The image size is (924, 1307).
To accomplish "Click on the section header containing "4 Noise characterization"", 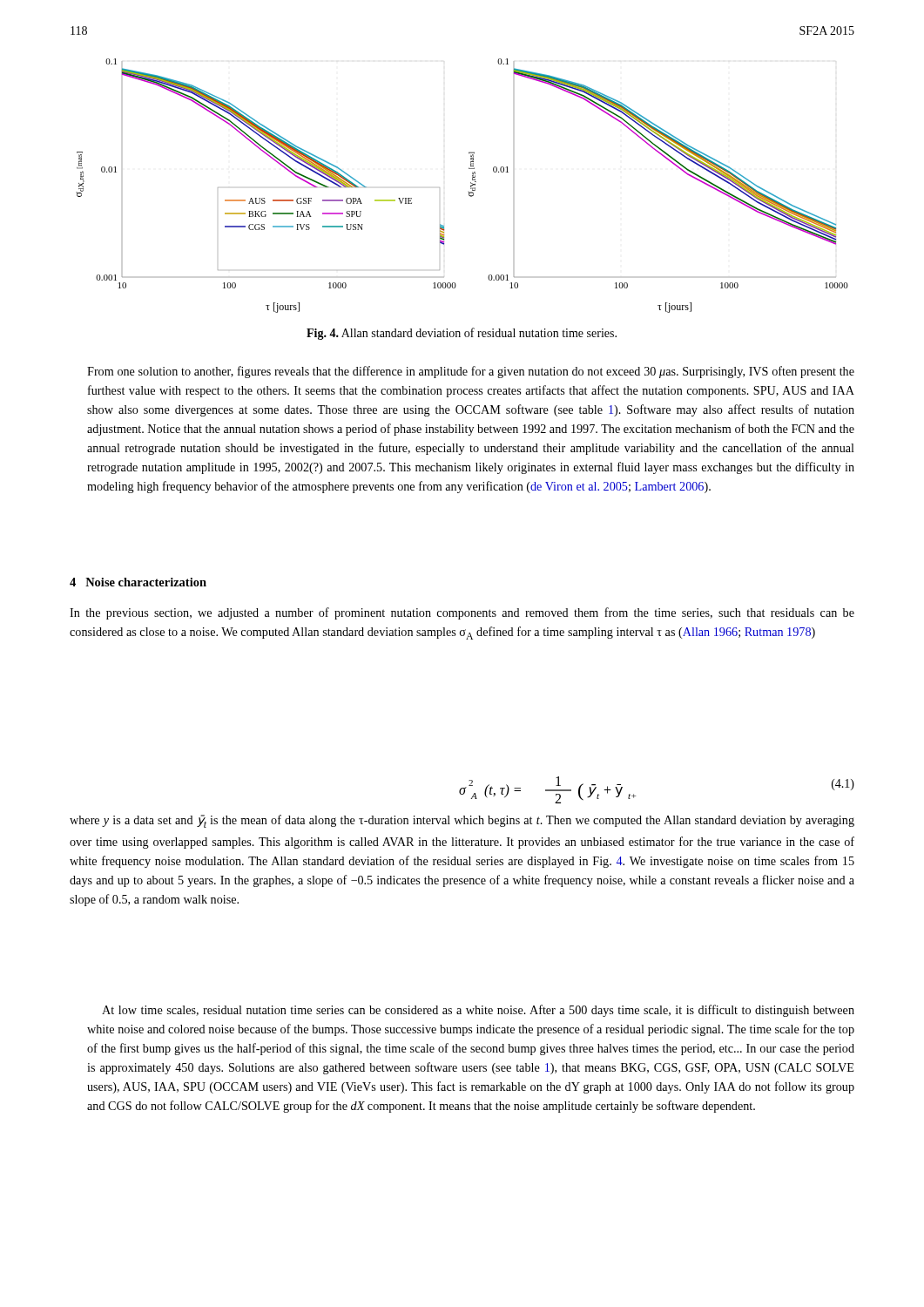I will pos(138,582).
